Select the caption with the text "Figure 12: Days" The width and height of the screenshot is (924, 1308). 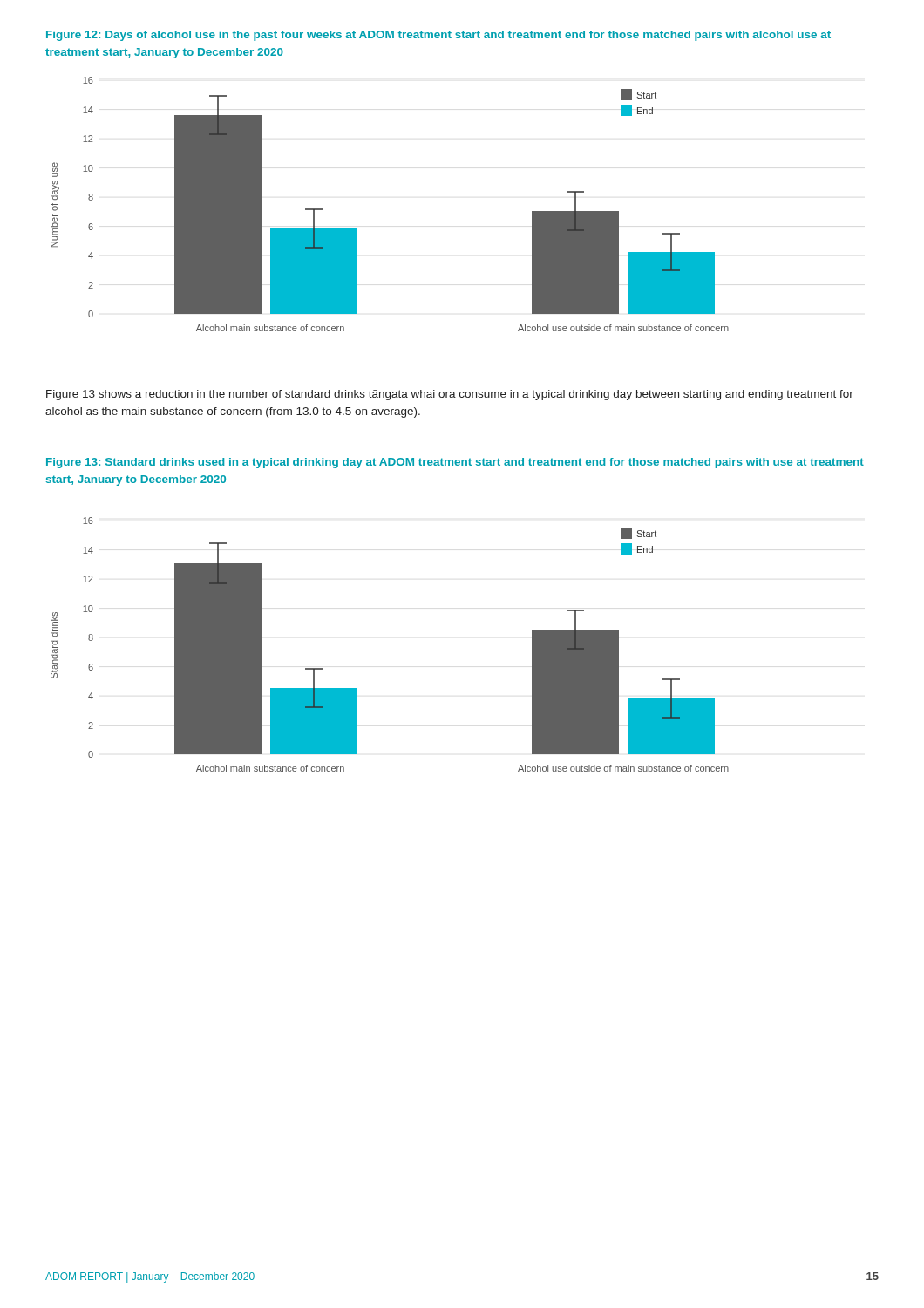click(x=438, y=43)
